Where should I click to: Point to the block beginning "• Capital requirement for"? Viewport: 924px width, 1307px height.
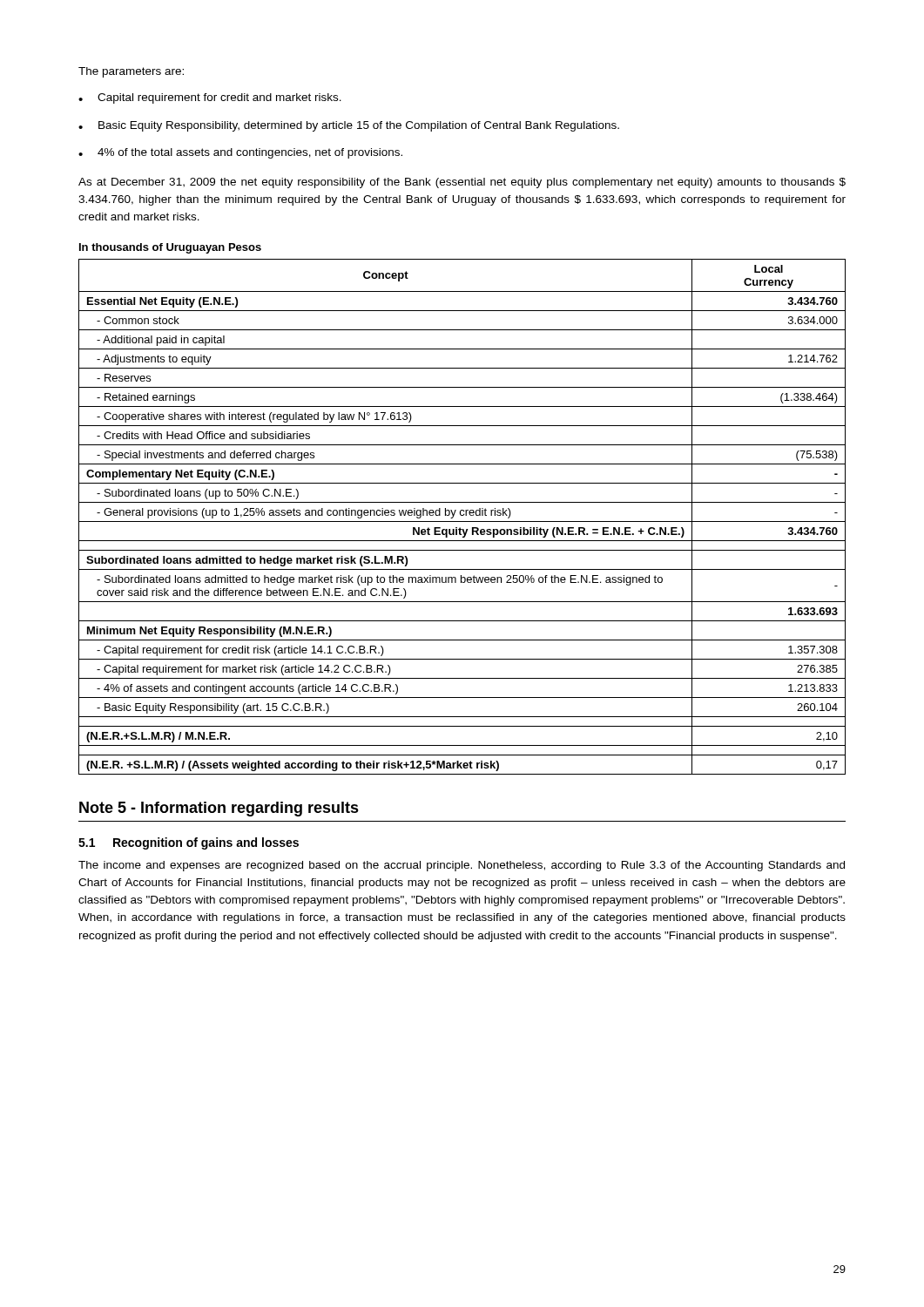click(210, 99)
